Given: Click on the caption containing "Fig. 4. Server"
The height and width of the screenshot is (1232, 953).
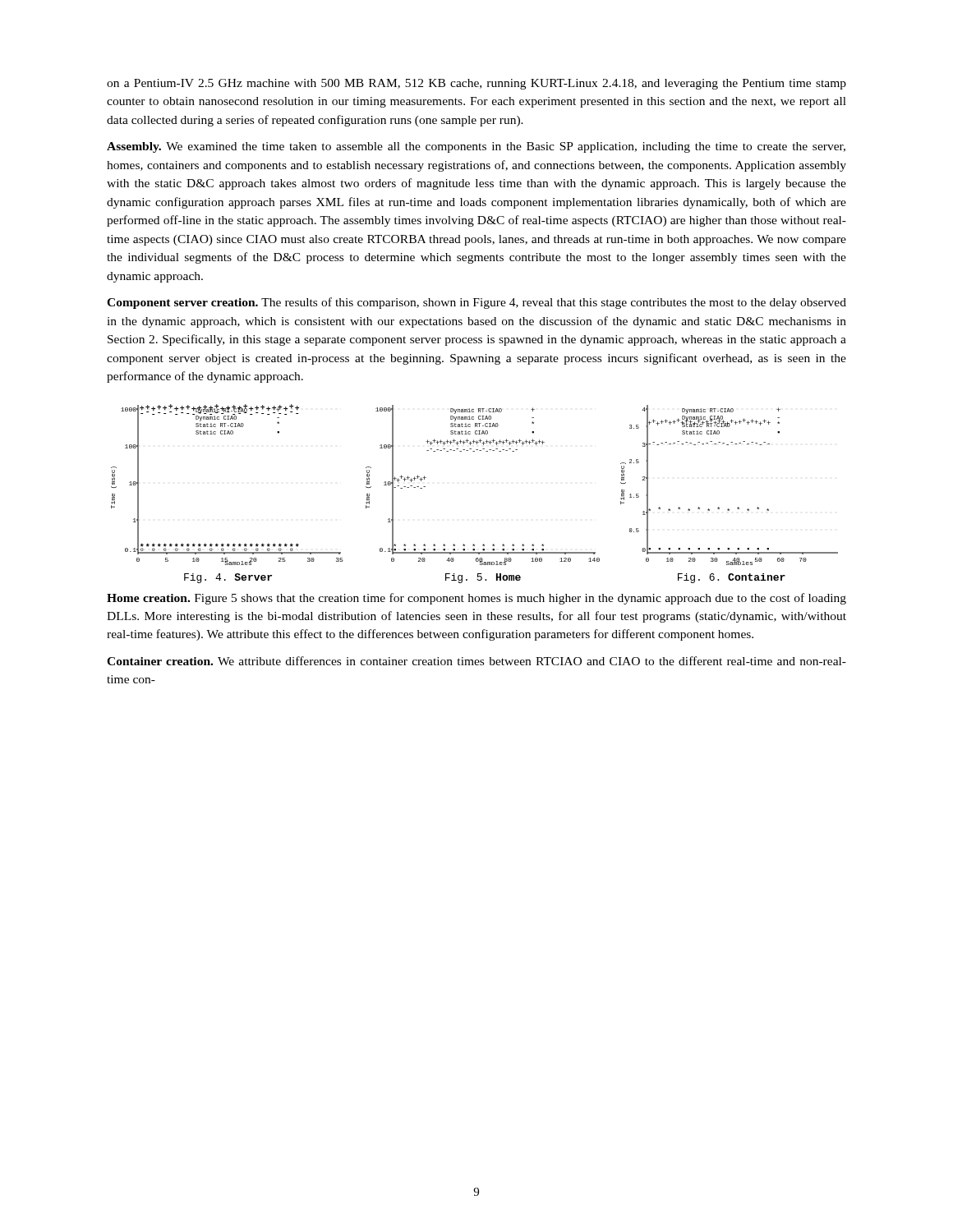Looking at the screenshot, I should coord(228,577).
